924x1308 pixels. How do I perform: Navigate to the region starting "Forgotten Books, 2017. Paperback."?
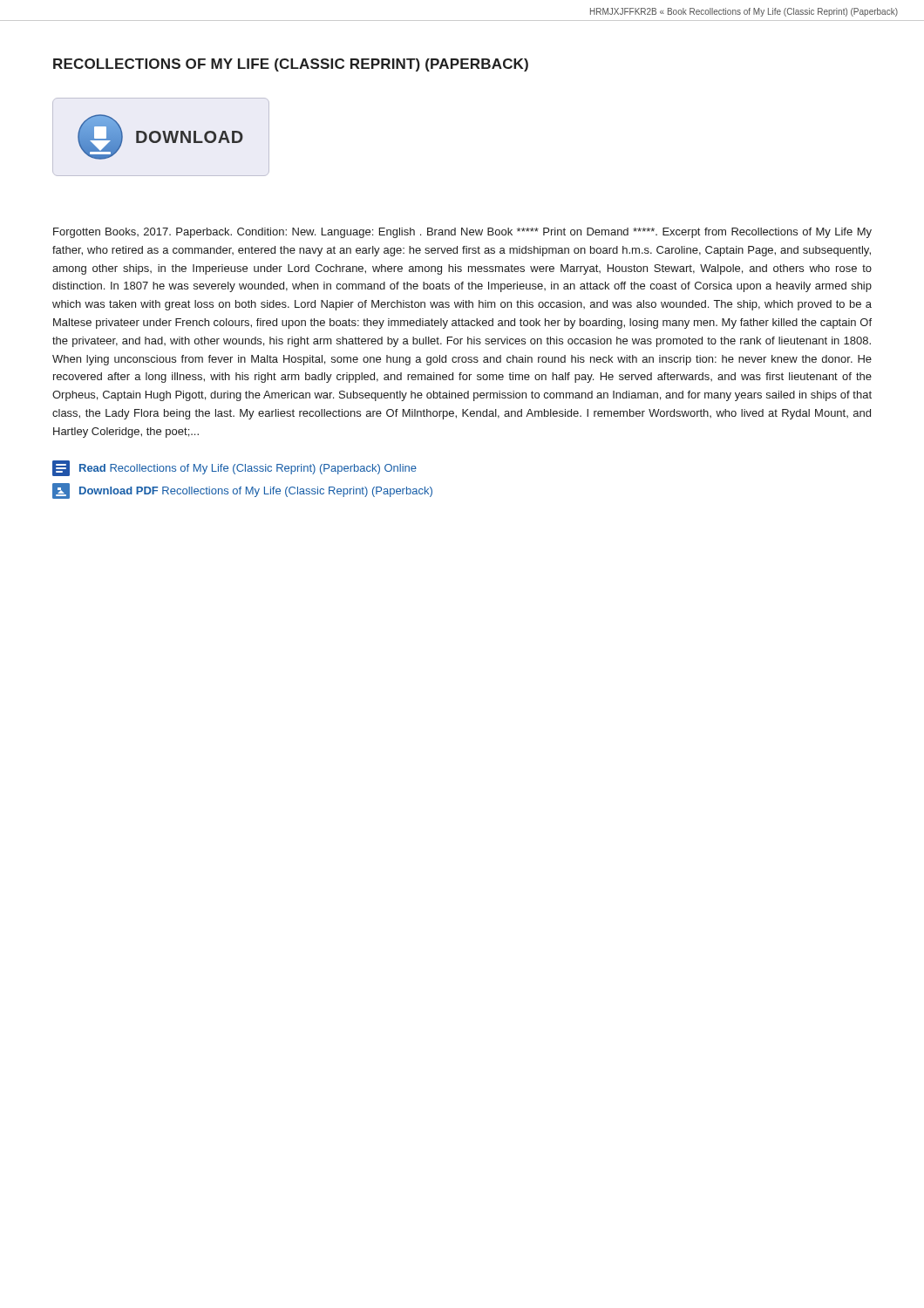click(462, 331)
